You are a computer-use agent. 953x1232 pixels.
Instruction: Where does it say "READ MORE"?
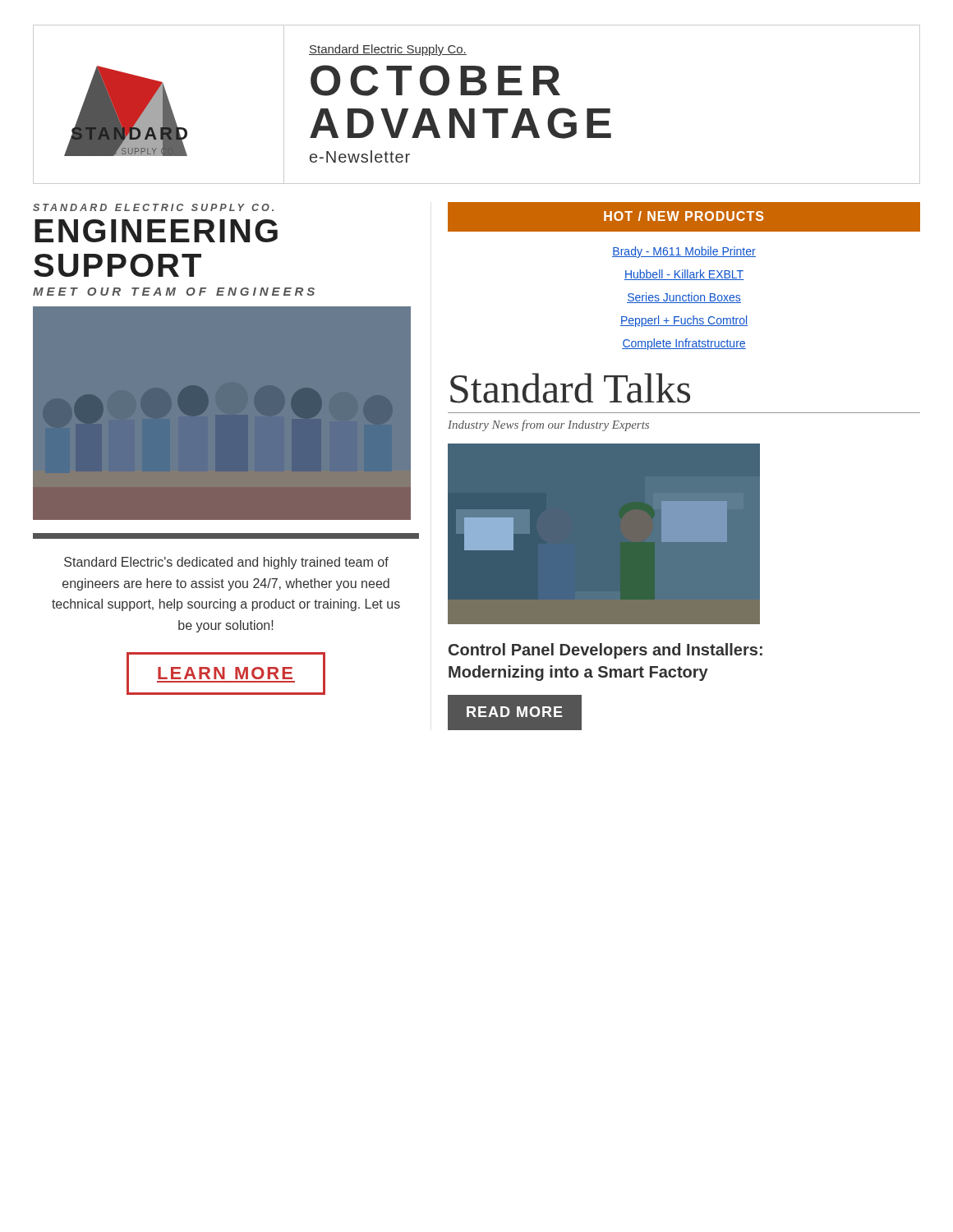515,712
